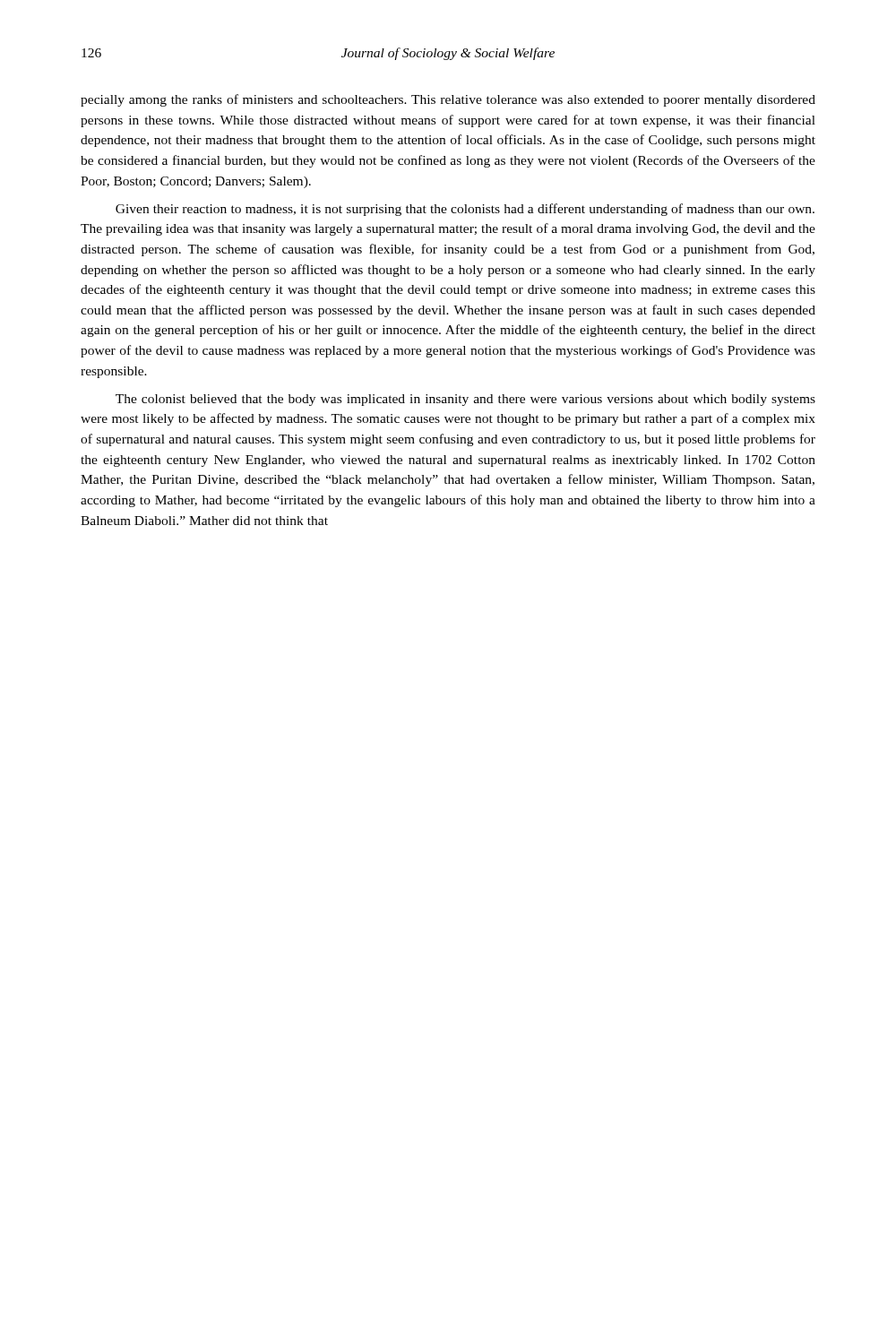Image resolution: width=896 pixels, height=1344 pixels.
Task: Locate the text block that reads "pecially among the ranks of"
Action: [x=448, y=140]
